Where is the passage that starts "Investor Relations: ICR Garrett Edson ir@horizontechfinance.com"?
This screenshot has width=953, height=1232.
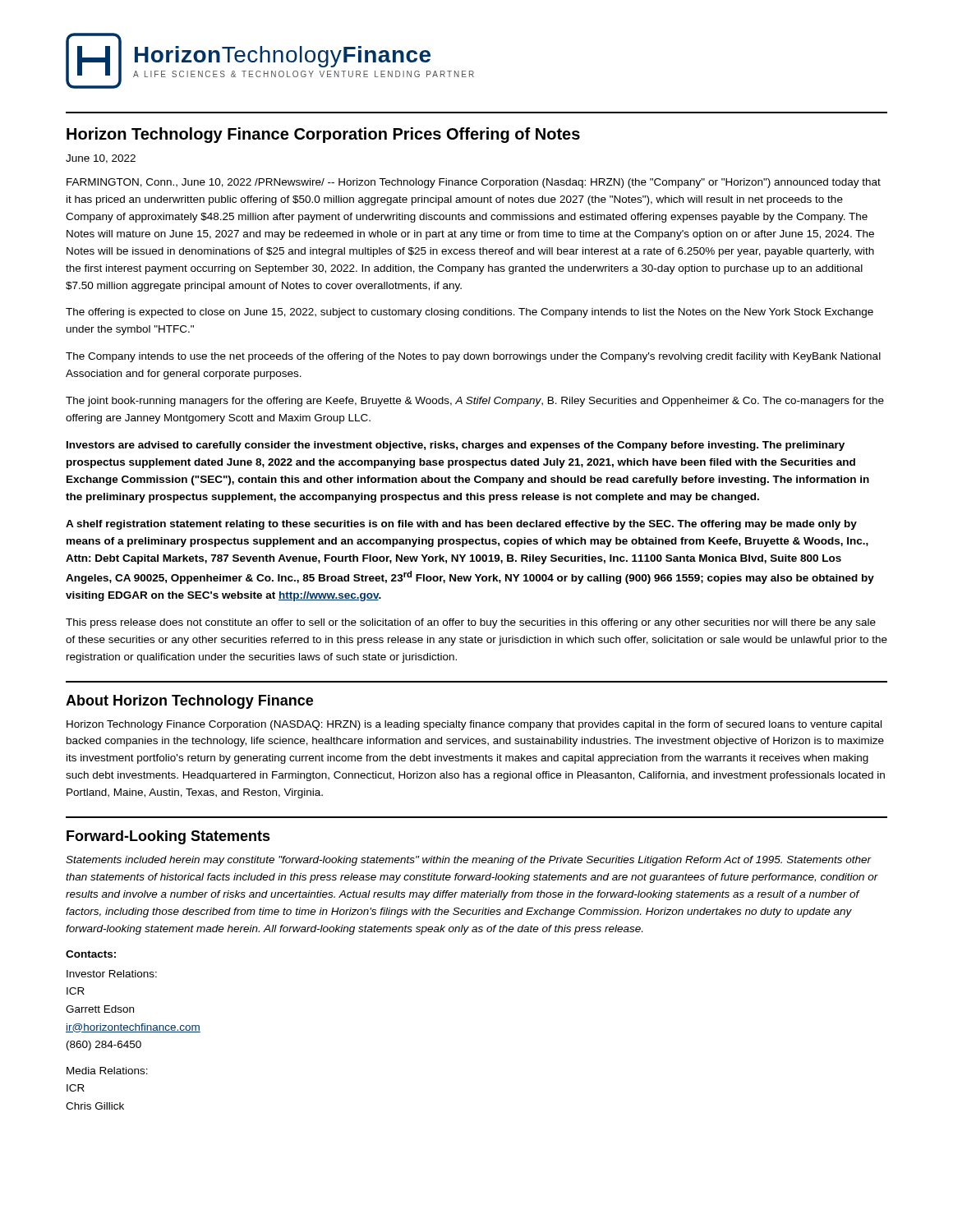133,1009
